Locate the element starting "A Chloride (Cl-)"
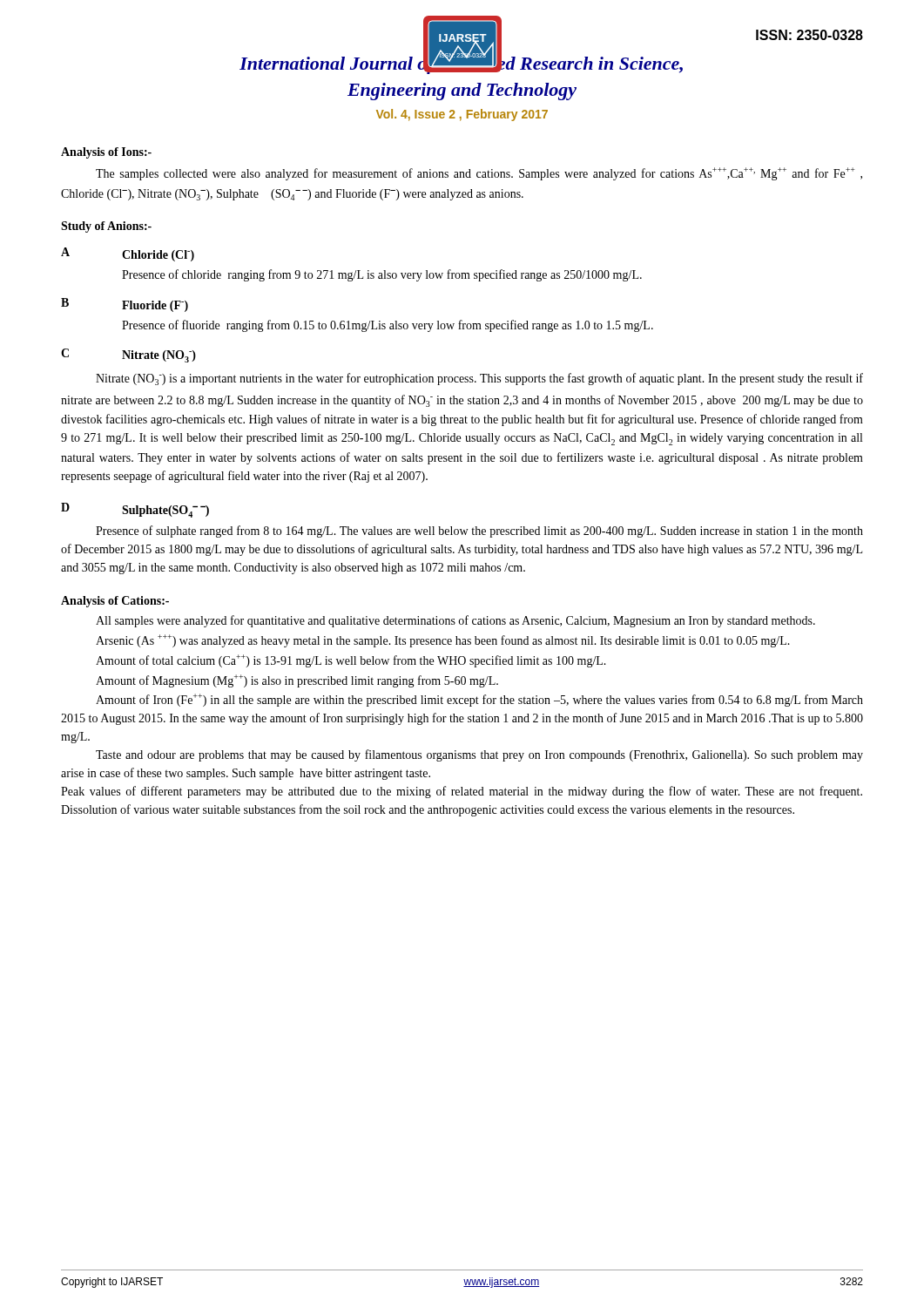Viewport: 924px width, 1307px height. pyautogui.click(x=128, y=254)
